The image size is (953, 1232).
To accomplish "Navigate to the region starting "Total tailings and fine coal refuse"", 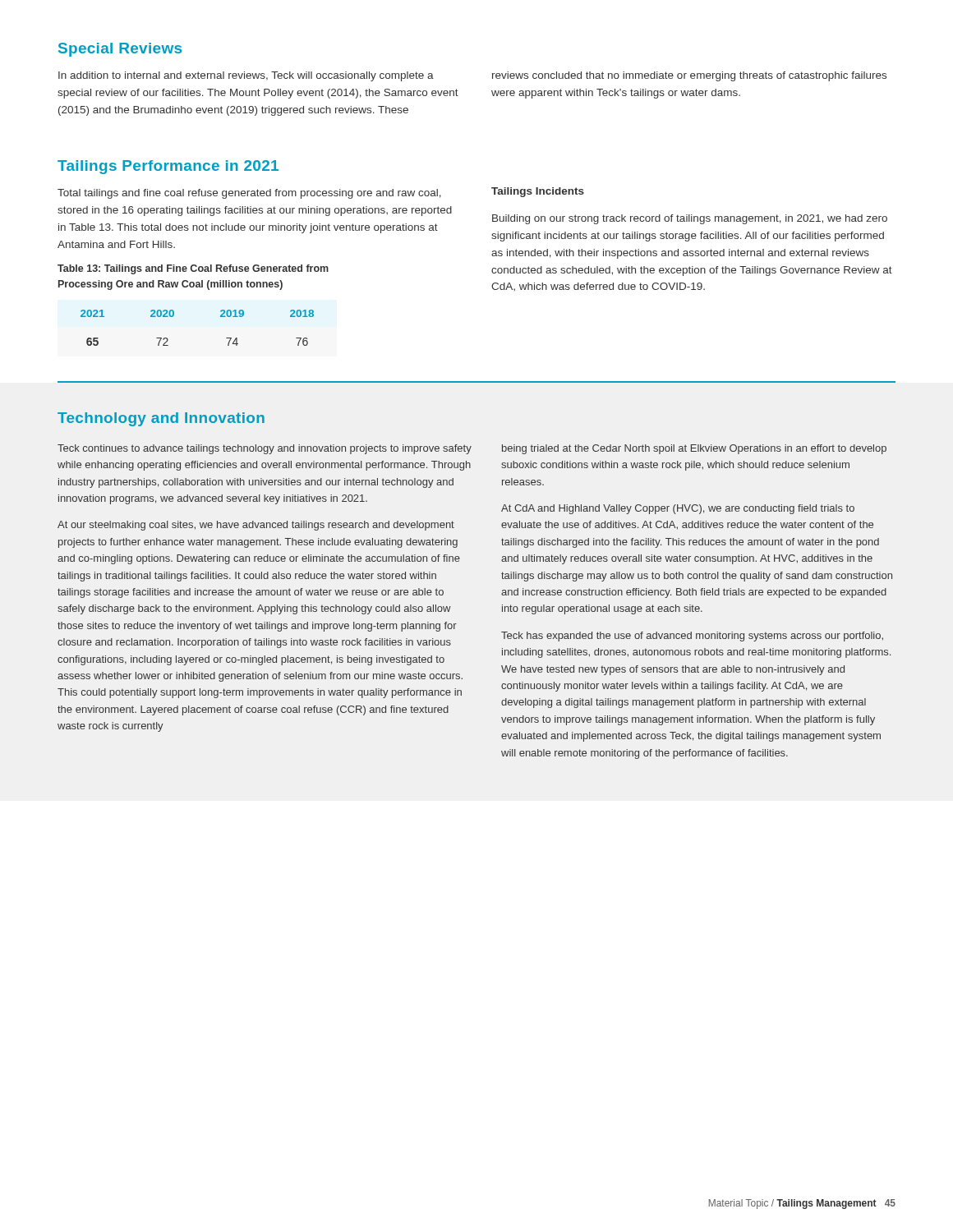I will click(260, 219).
